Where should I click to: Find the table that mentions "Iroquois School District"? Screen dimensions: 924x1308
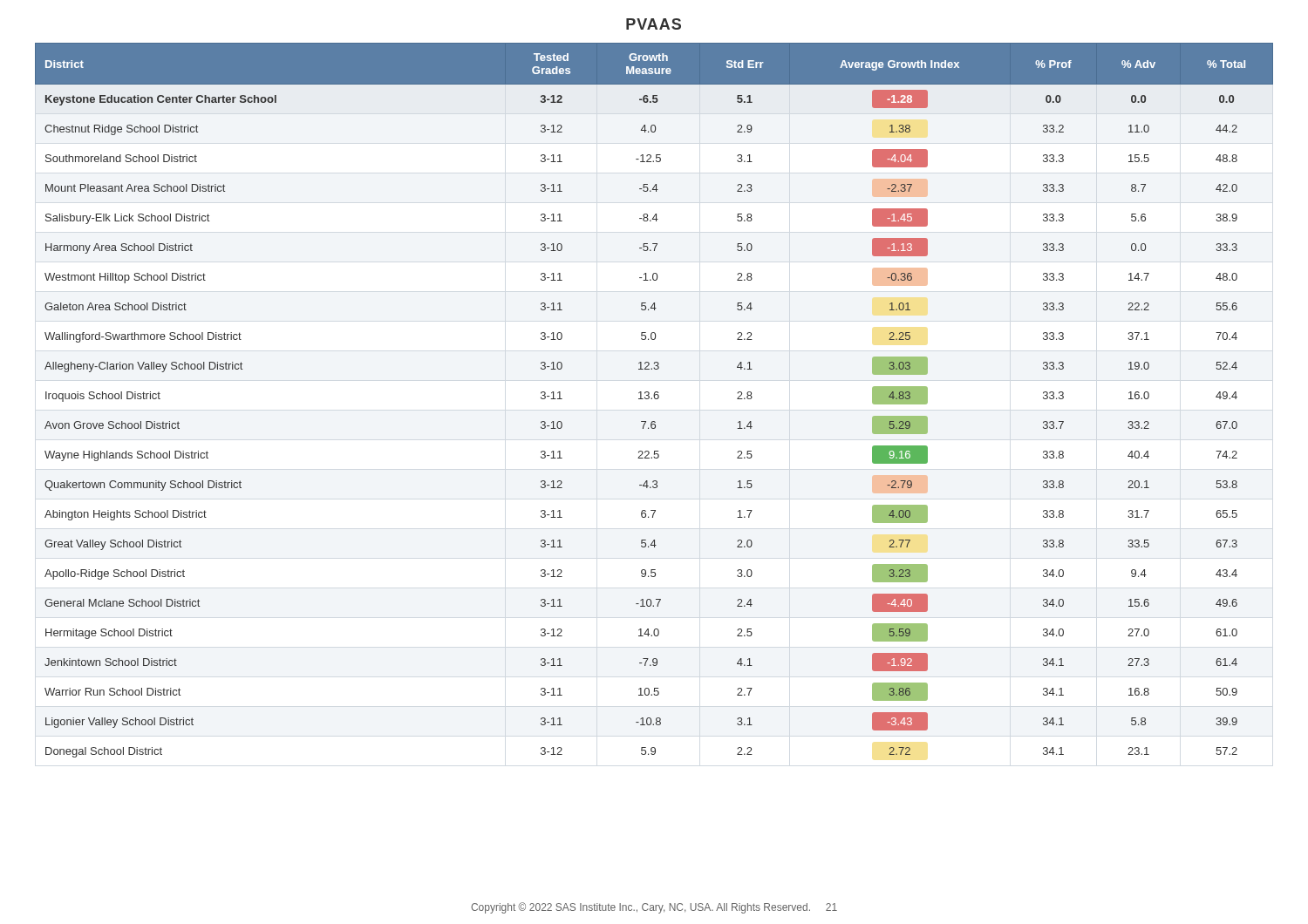pos(654,404)
